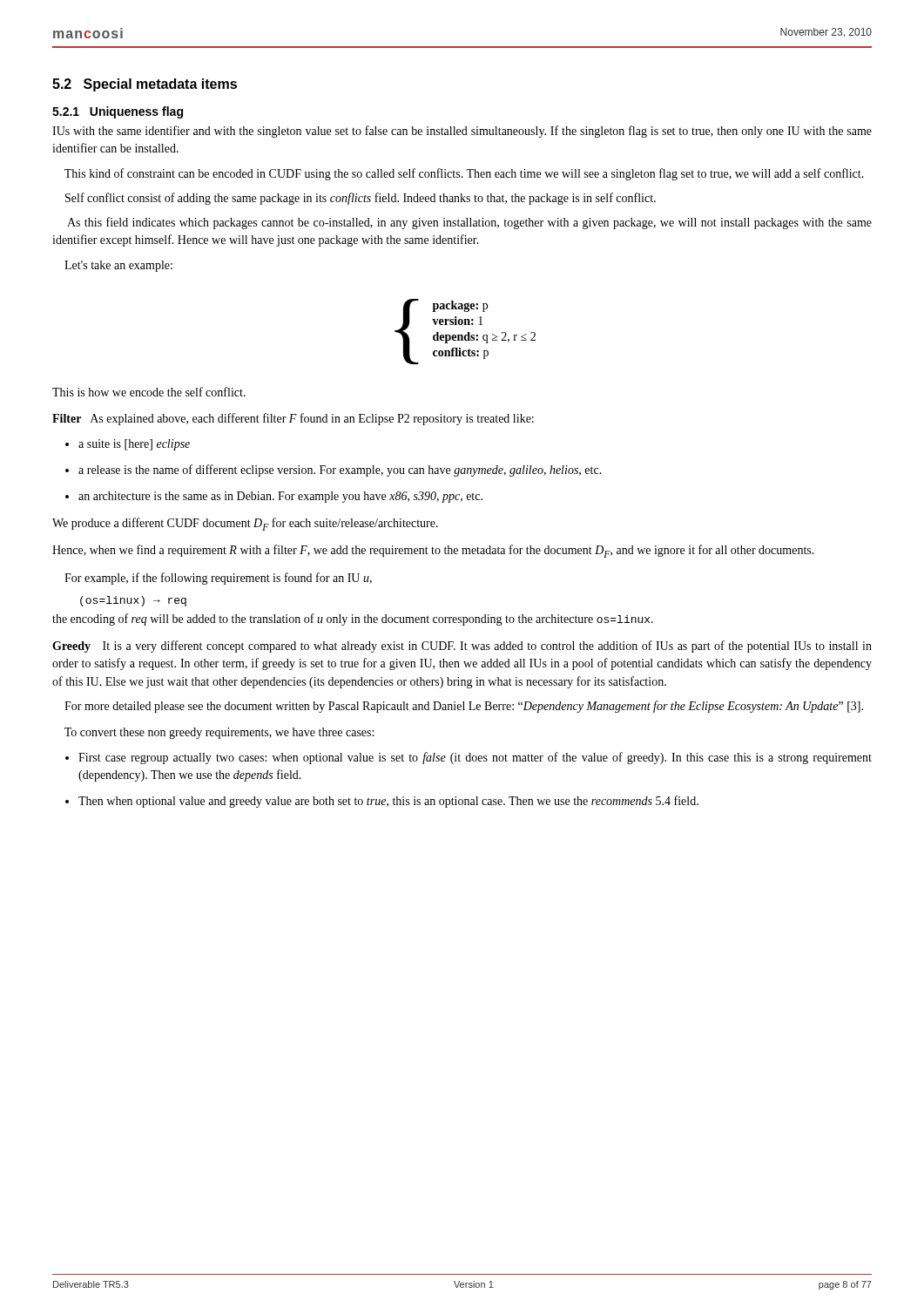The width and height of the screenshot is (924, 1307).
Task: Where is the passage that starts "Self conflict consist of"?
Action: point(462,199)
